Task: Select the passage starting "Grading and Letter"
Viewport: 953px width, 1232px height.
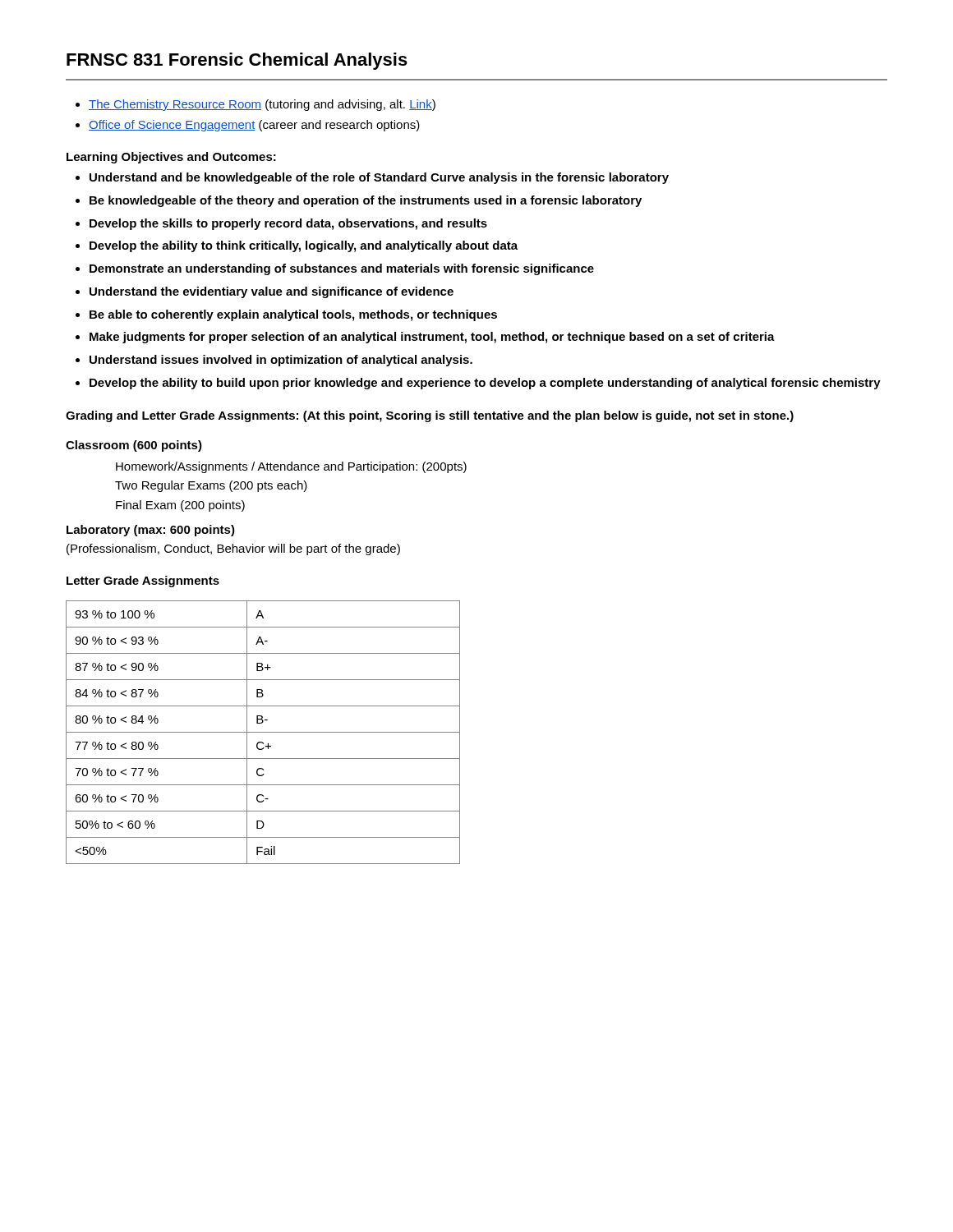Action: pyautogui.click(x=430, y=415)
